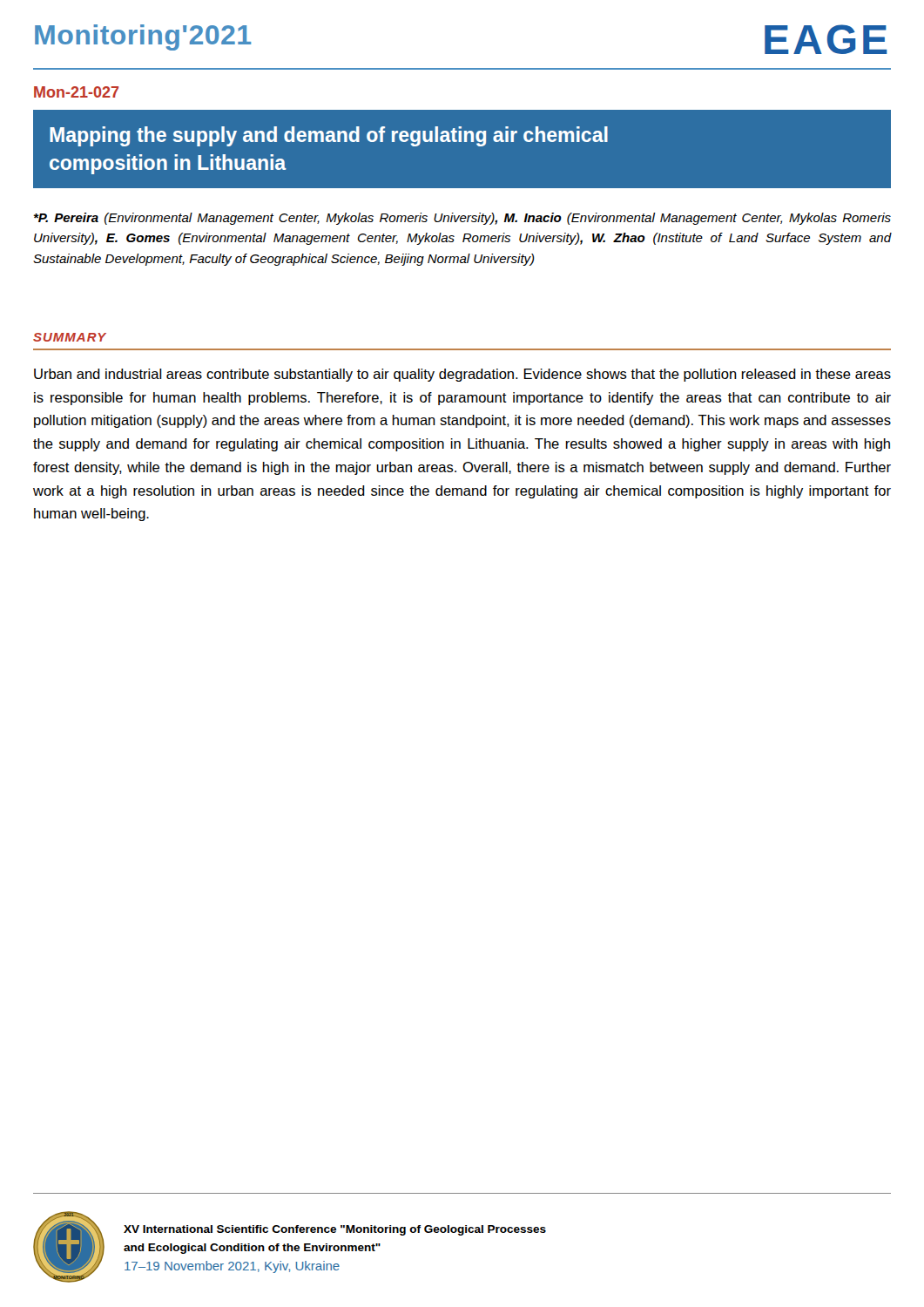Select the text starting "P. Pereira (Environmental Management Center, Mykolas"
Screen dimensions: 1307x924
point(462,238)
